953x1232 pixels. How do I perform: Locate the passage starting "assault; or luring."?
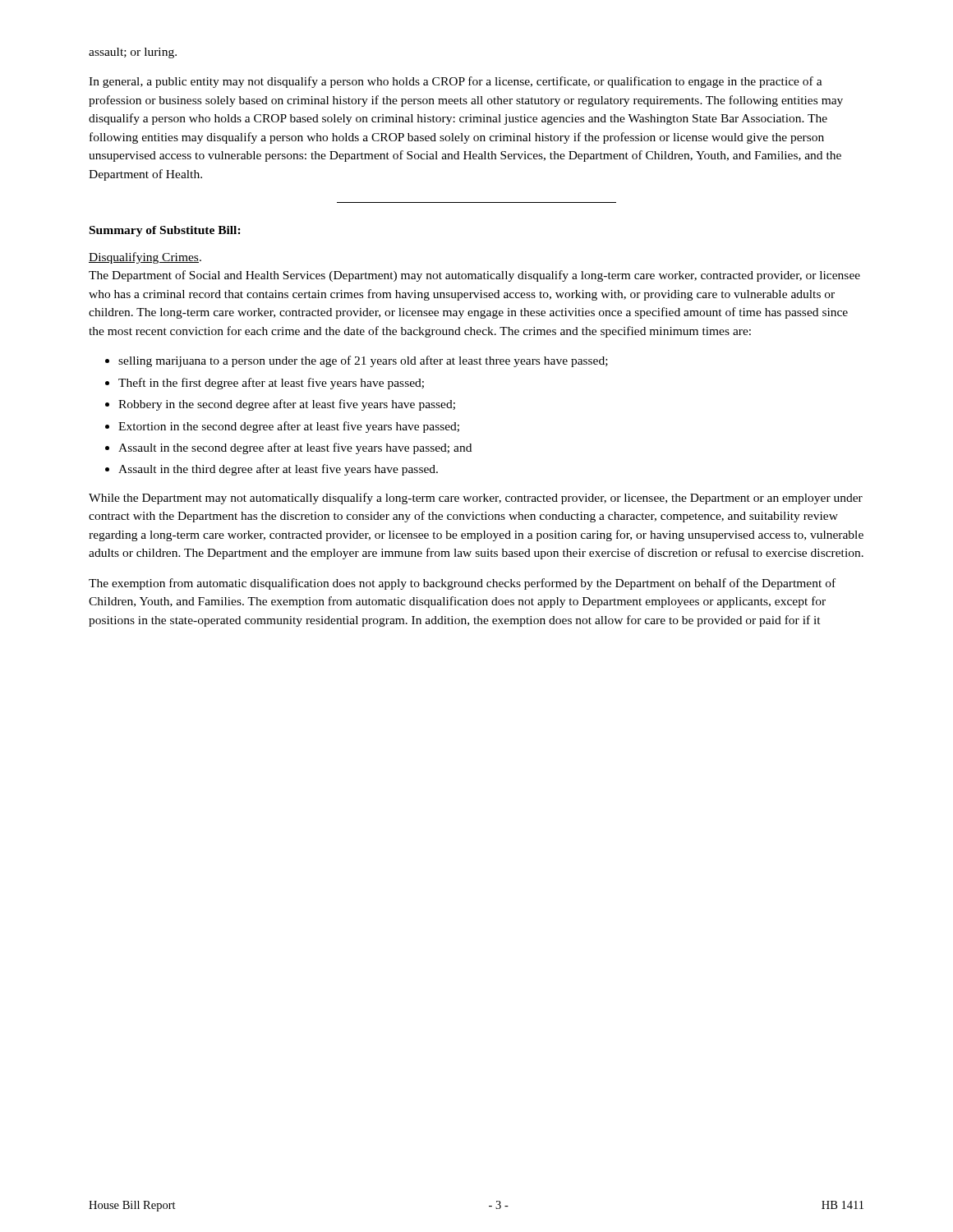[x=133, y=51]
